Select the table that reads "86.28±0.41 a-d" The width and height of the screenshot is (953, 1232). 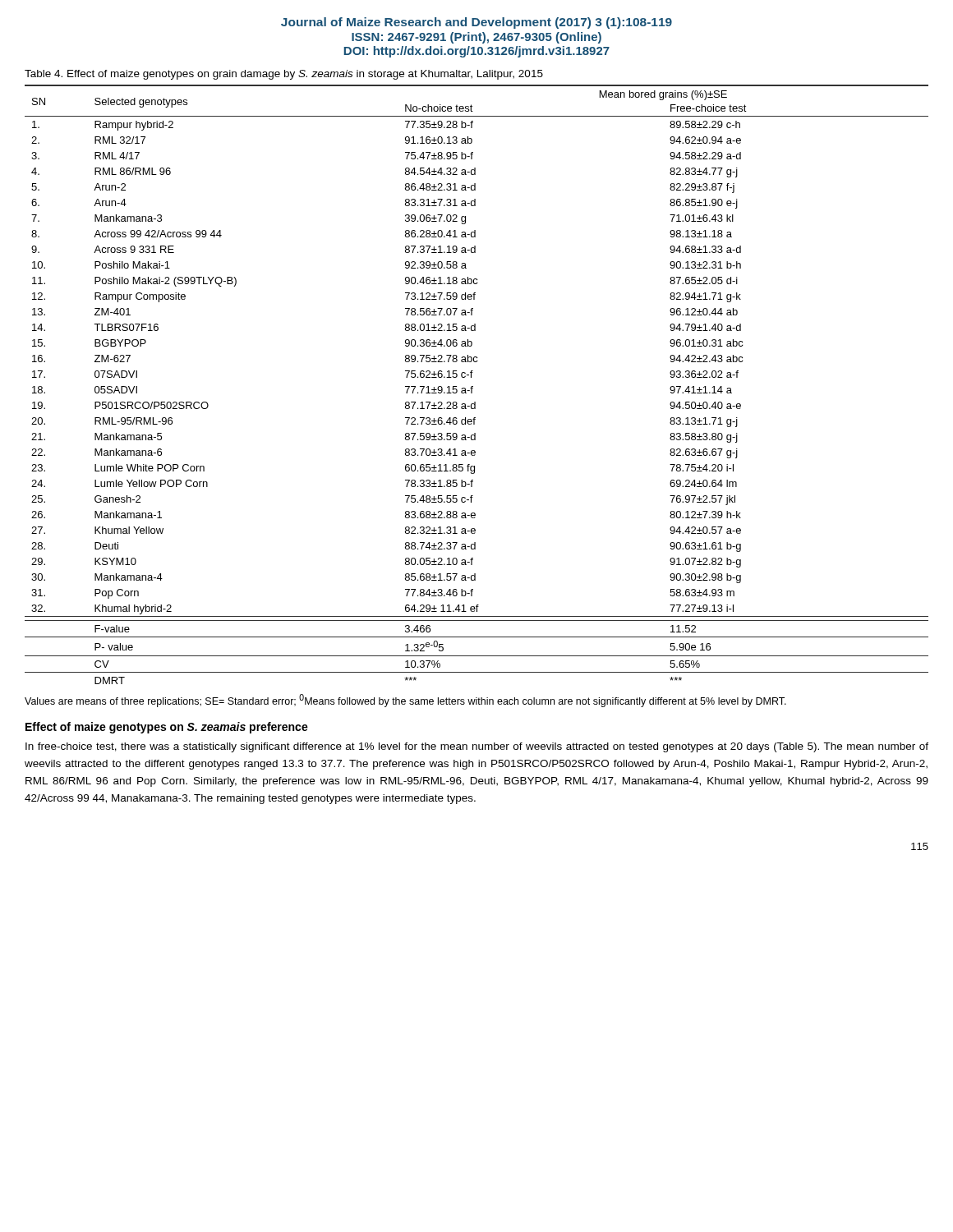coord(476,387)
